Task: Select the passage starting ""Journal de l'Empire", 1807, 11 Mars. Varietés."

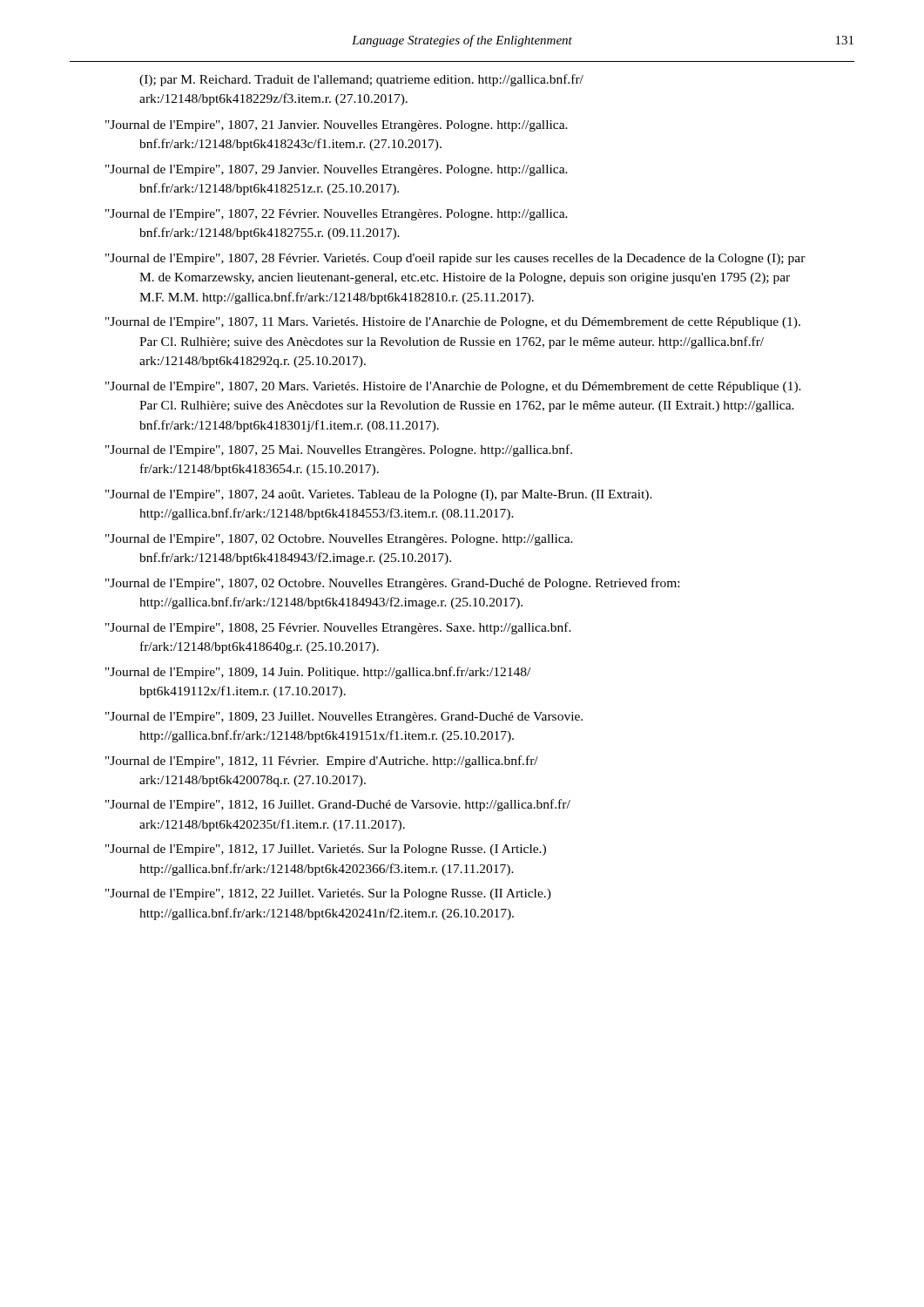Action: (x=453, y=341)
